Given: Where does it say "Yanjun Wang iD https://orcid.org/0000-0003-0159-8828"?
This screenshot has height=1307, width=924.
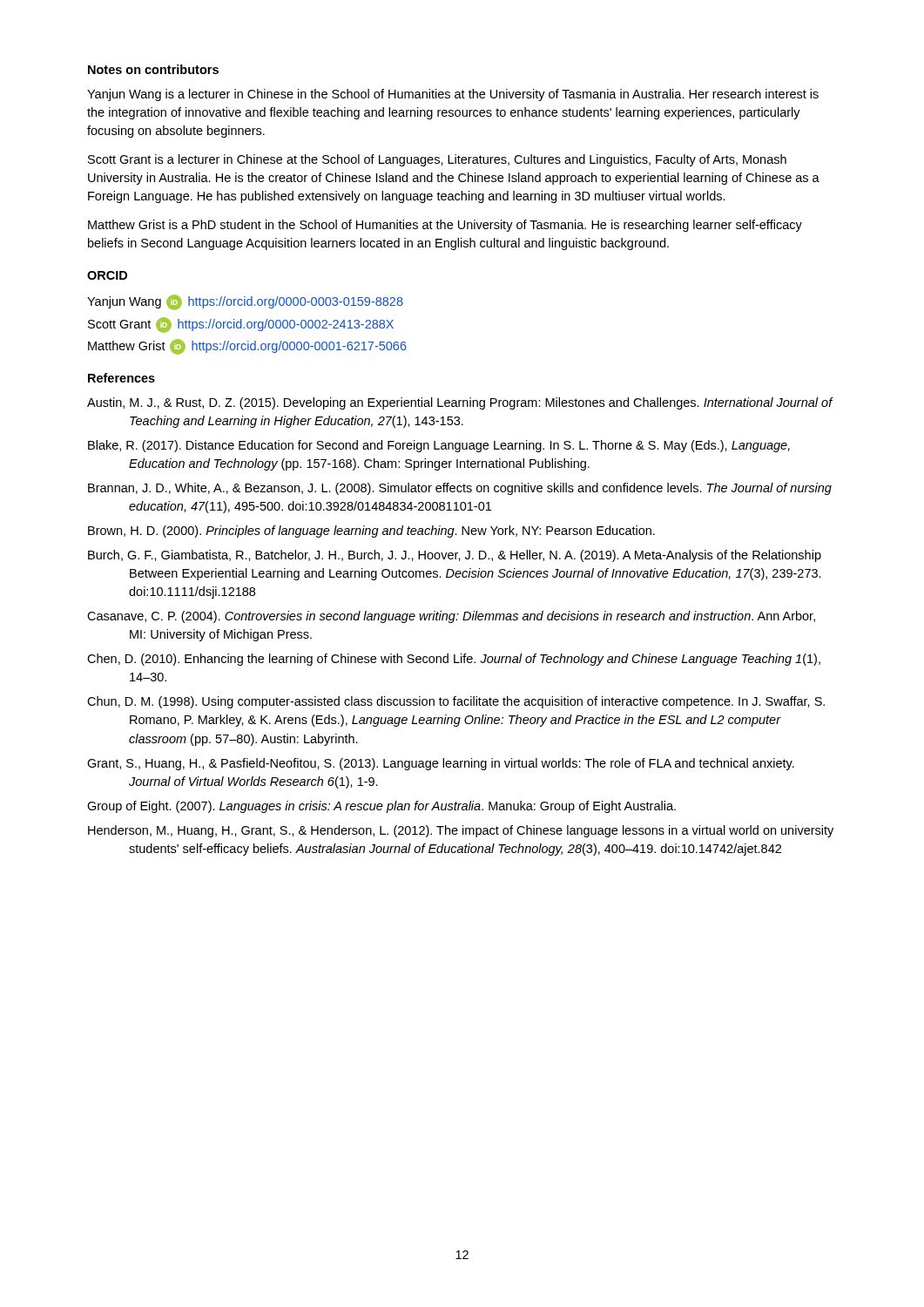Looking at the screenshot, I should (245, 303).
